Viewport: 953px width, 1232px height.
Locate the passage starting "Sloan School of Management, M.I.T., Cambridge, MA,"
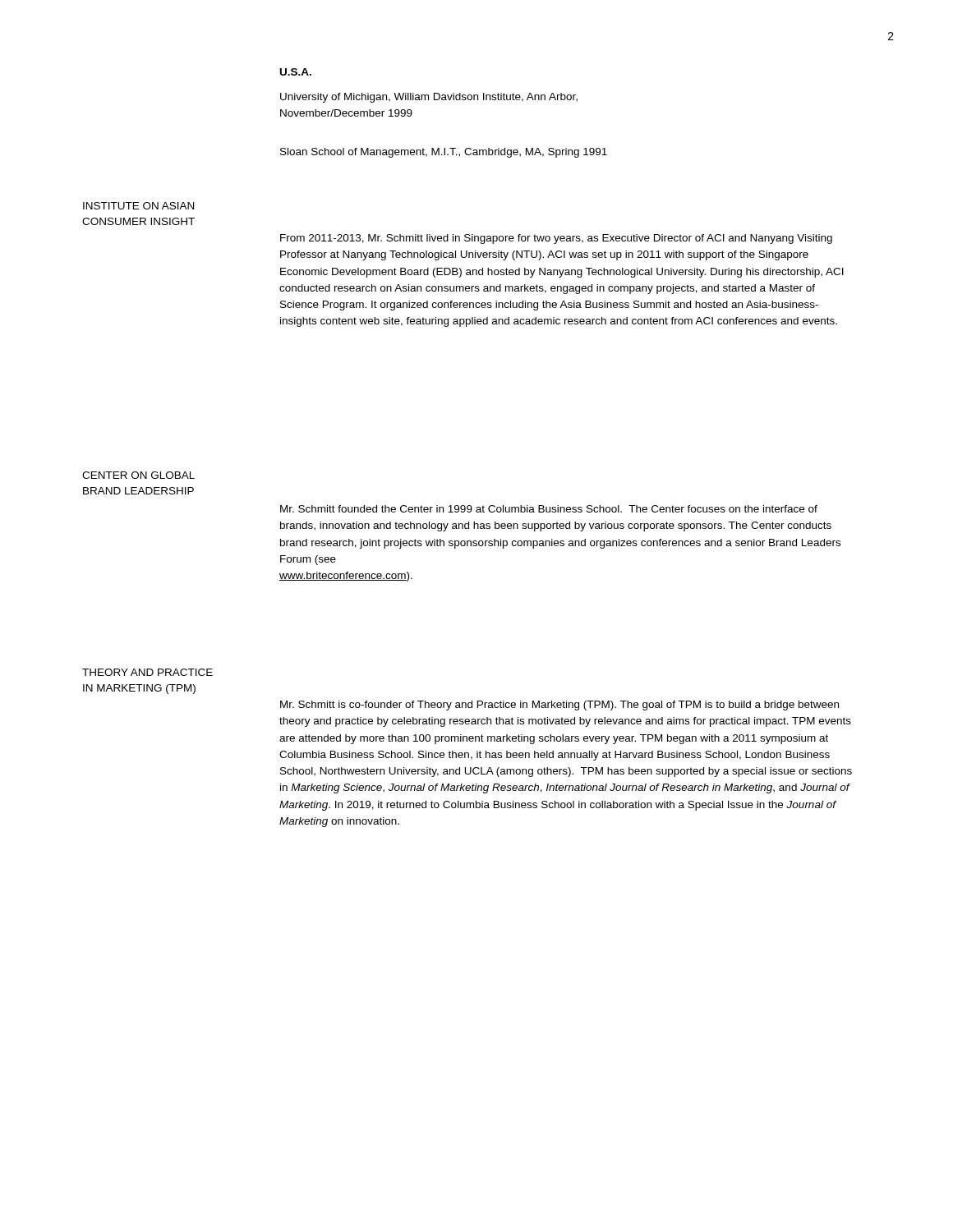[x=443, y=152]
